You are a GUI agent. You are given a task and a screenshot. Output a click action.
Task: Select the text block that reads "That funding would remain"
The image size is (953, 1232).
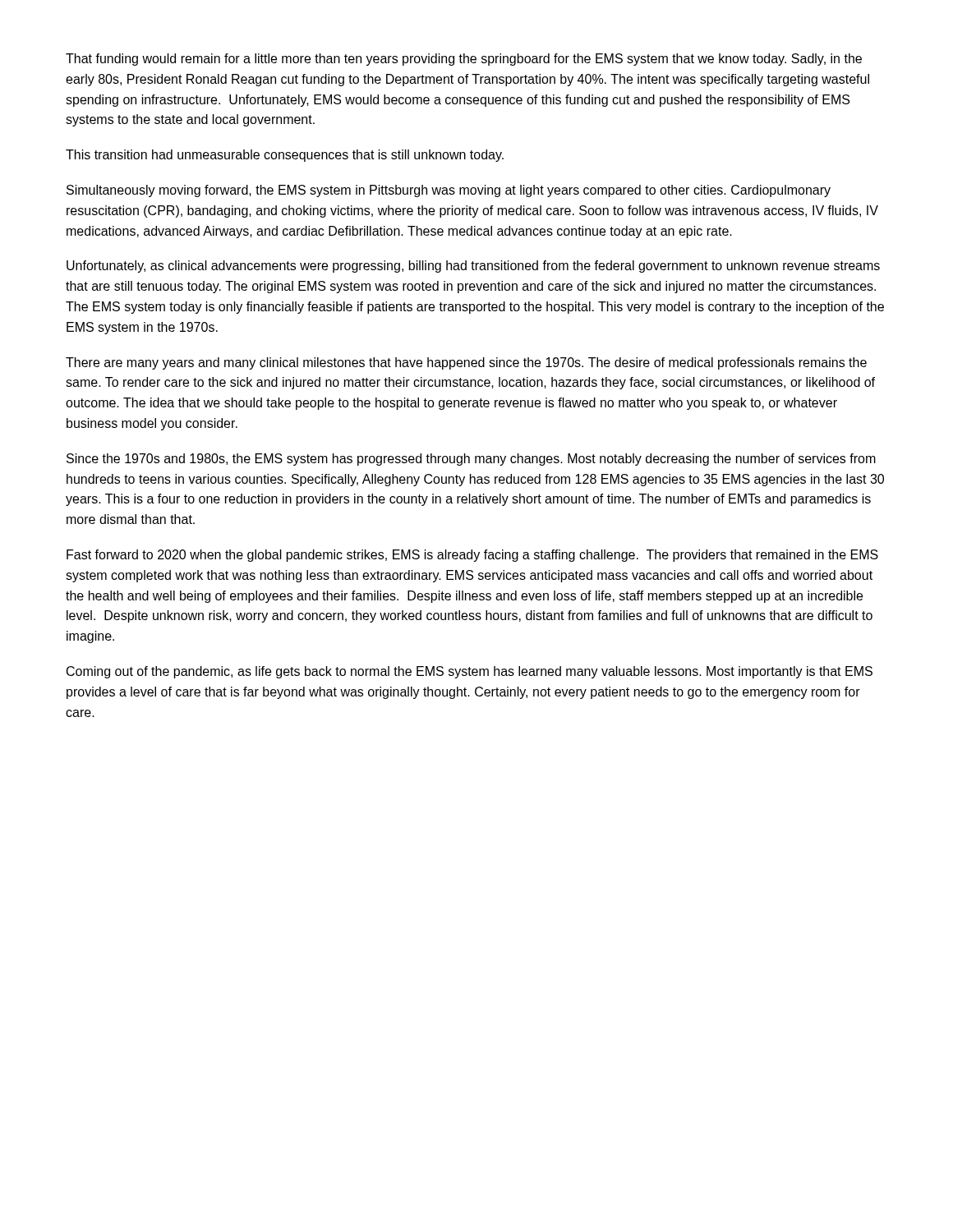pyautogui.click(x=468, y=89)
